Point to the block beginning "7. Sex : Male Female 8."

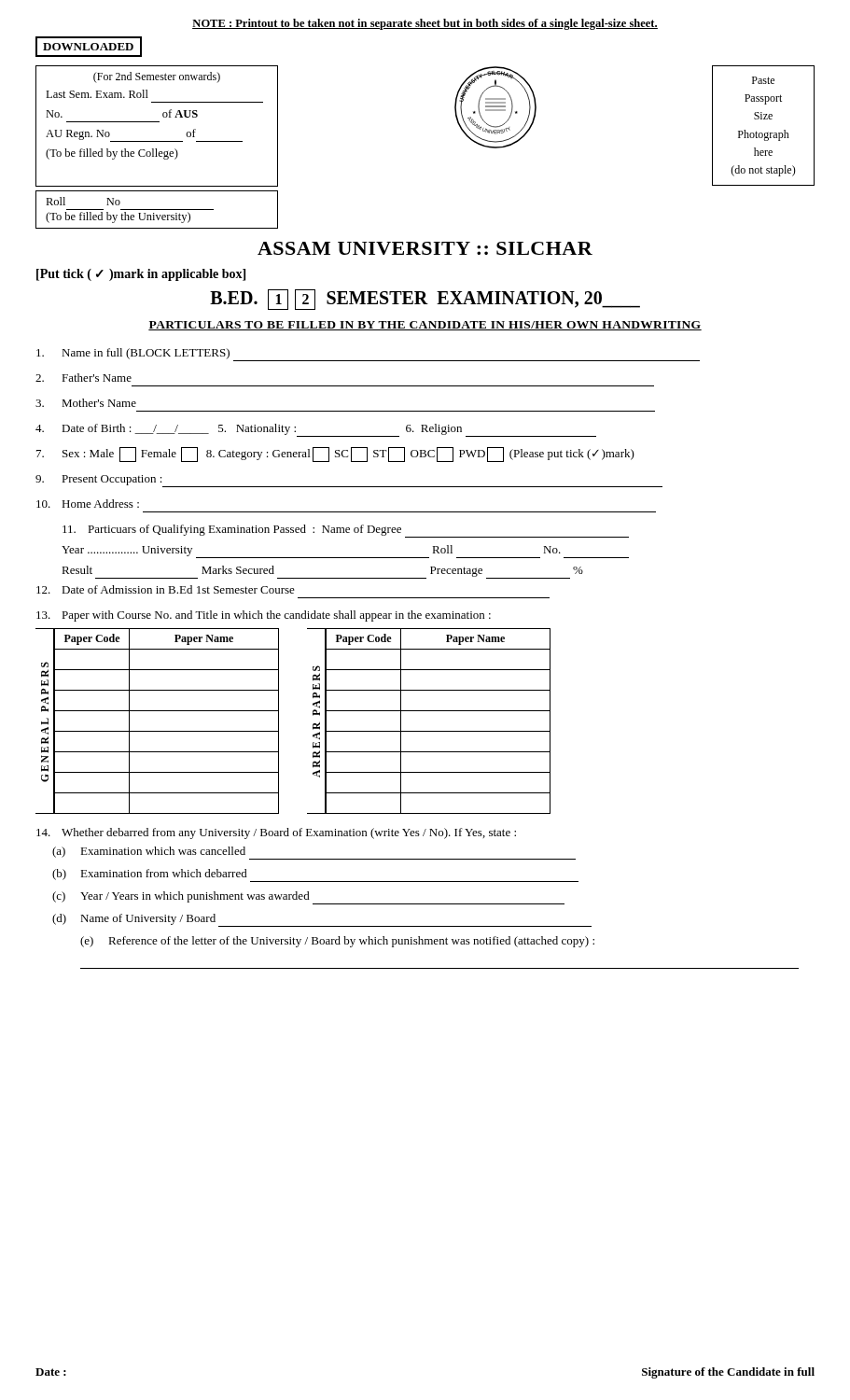pos(425,454)
